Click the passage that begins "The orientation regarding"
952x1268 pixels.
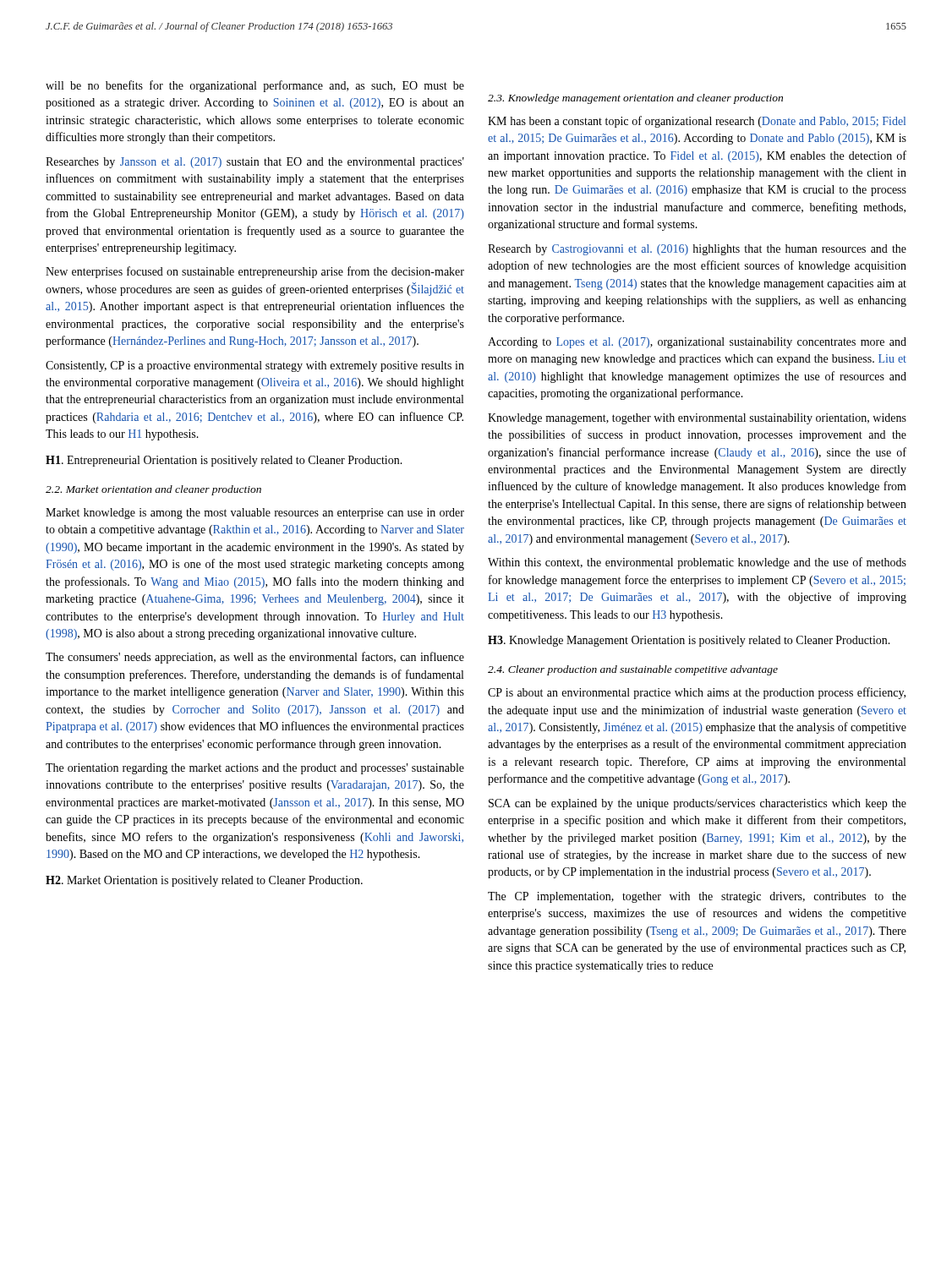pyautogui.click(x=255, y=812)
